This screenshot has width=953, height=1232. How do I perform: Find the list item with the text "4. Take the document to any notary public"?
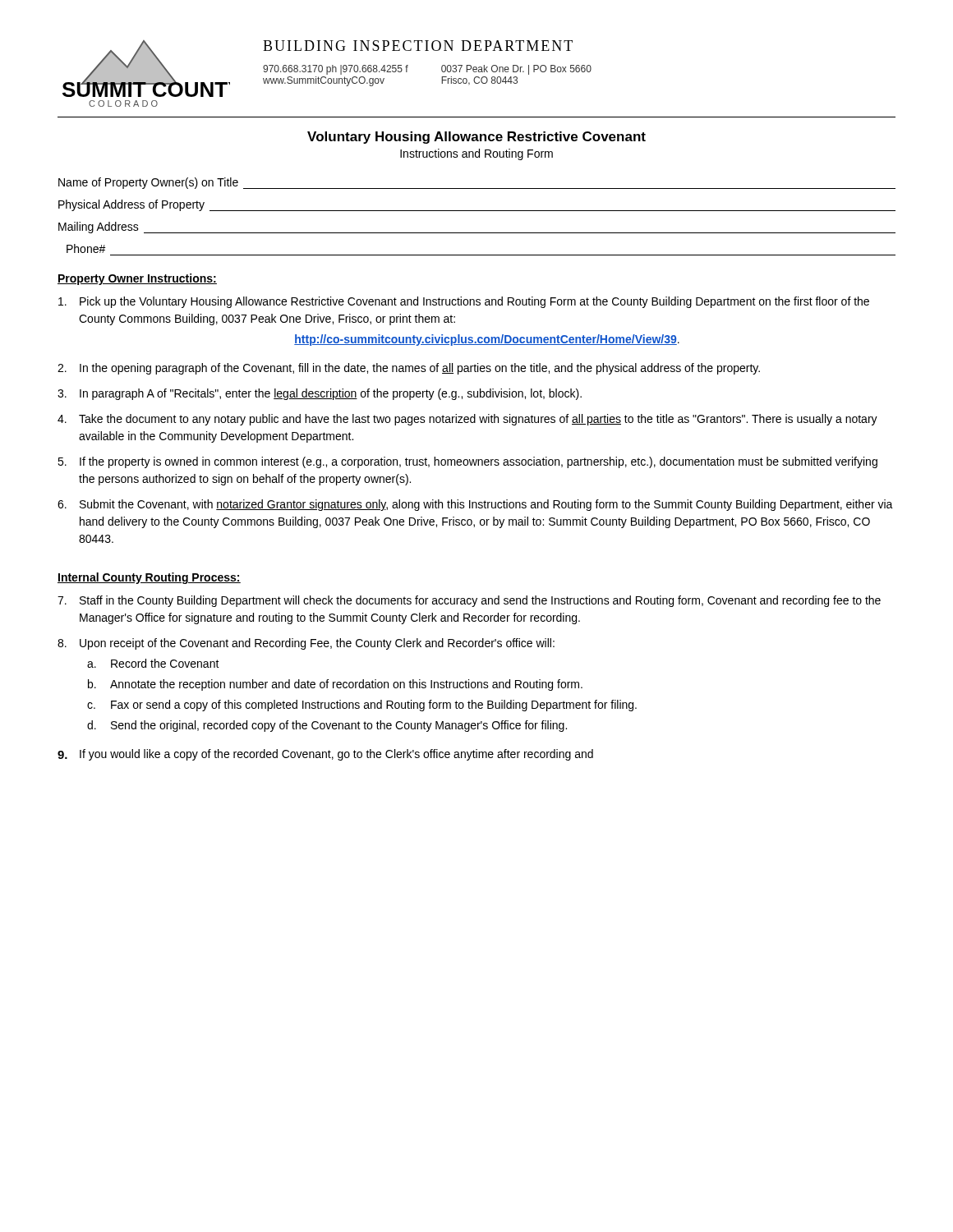476,428
